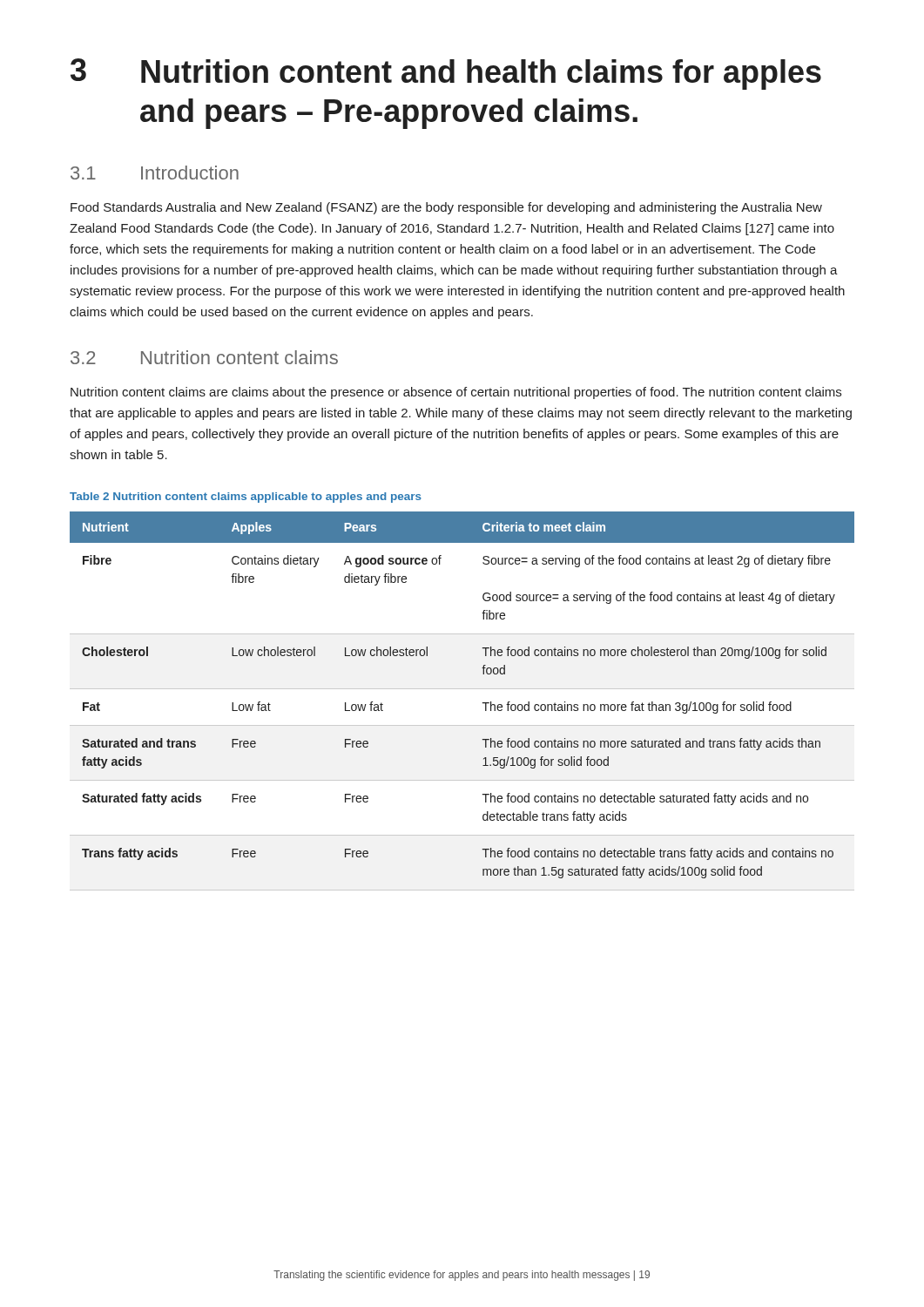The image size is (924, 1307).
Task: Find the text starting "Nutrition content claims are claims about the"
Action: (461, 423)
